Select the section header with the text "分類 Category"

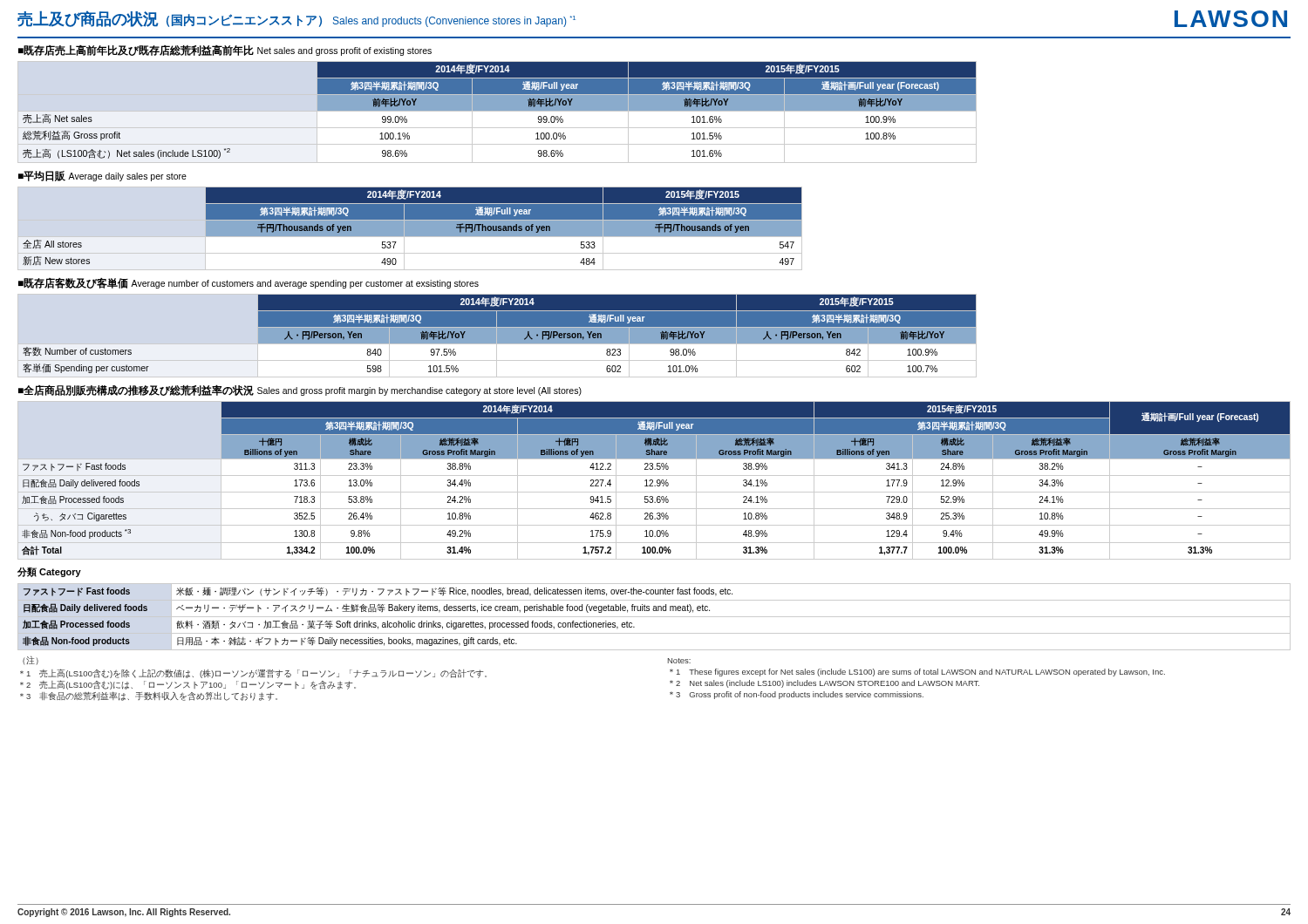click(49, 572)
